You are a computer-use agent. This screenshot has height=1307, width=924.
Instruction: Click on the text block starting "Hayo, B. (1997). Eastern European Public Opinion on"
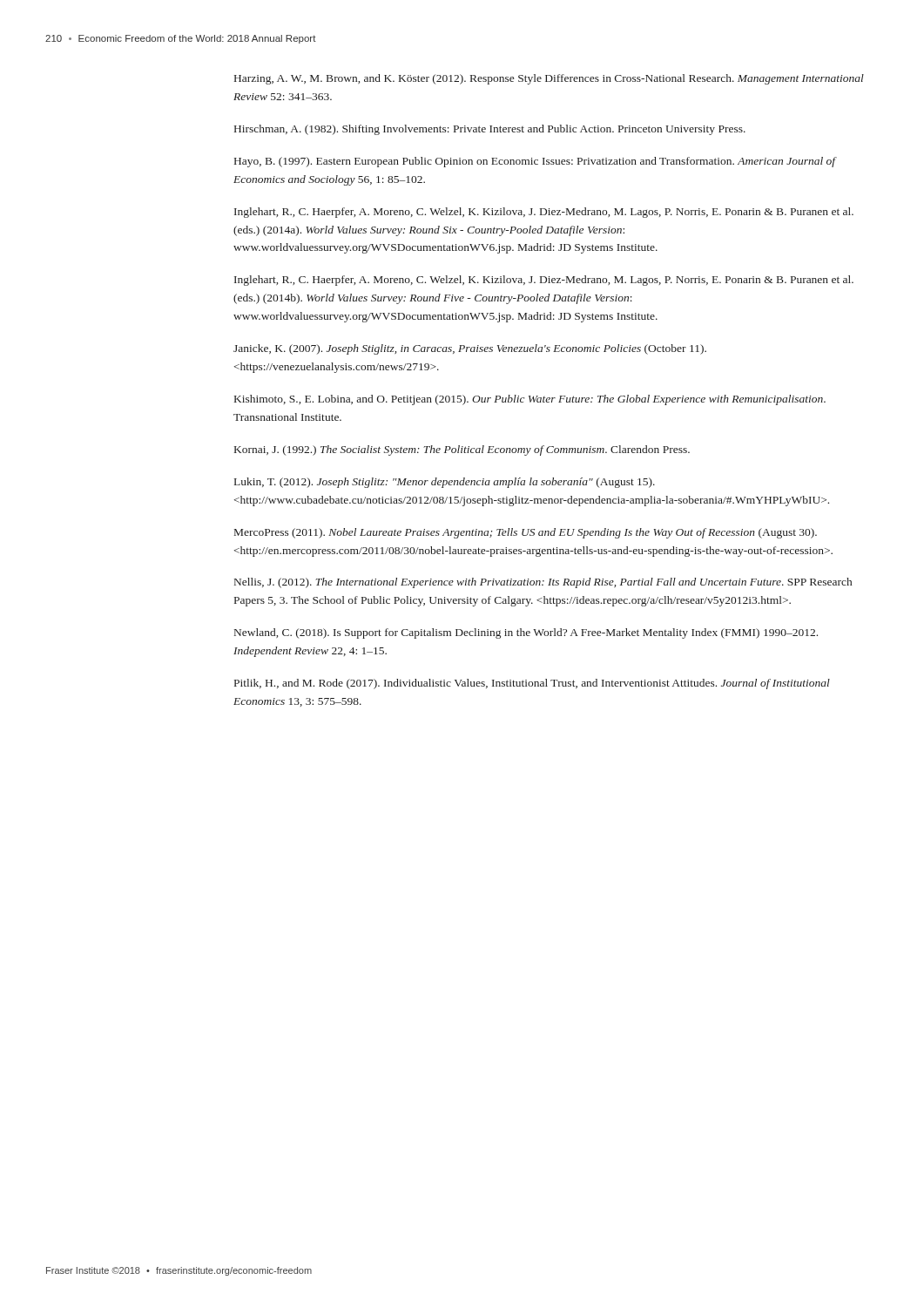click(x=534, y=170)
